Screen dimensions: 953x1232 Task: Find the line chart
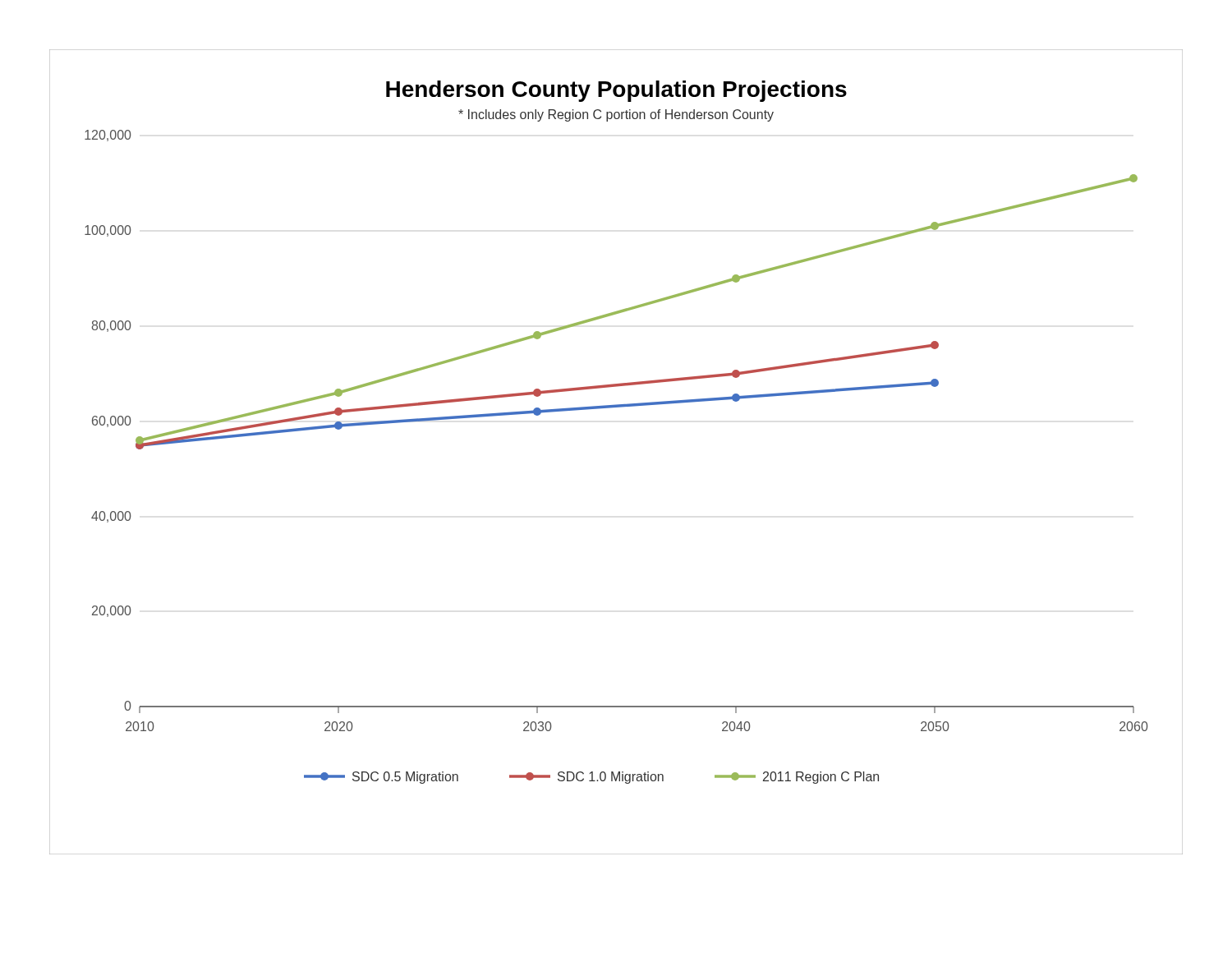click(x=616, y=452)
